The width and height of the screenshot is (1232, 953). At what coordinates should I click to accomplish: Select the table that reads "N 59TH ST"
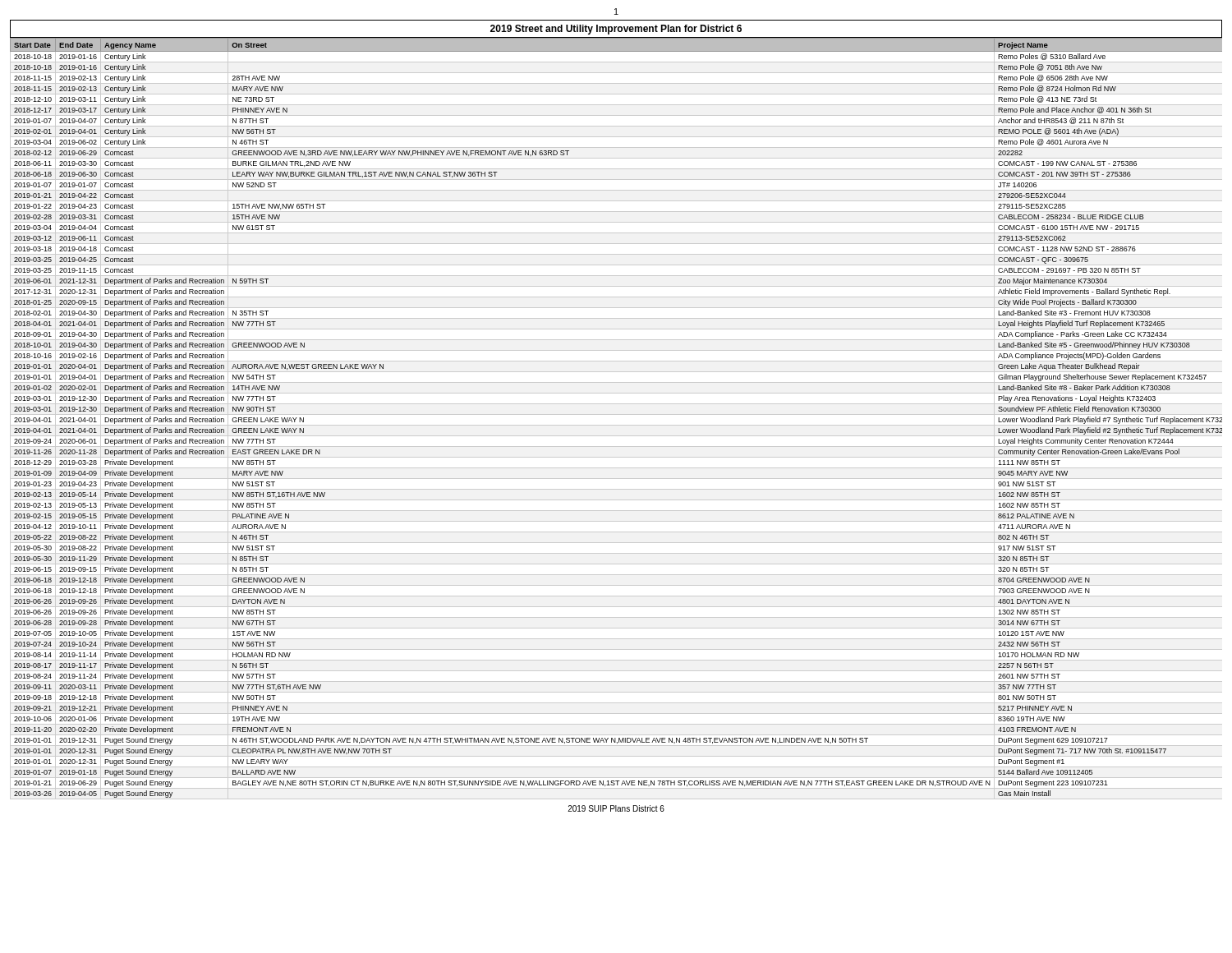[616, 419]
